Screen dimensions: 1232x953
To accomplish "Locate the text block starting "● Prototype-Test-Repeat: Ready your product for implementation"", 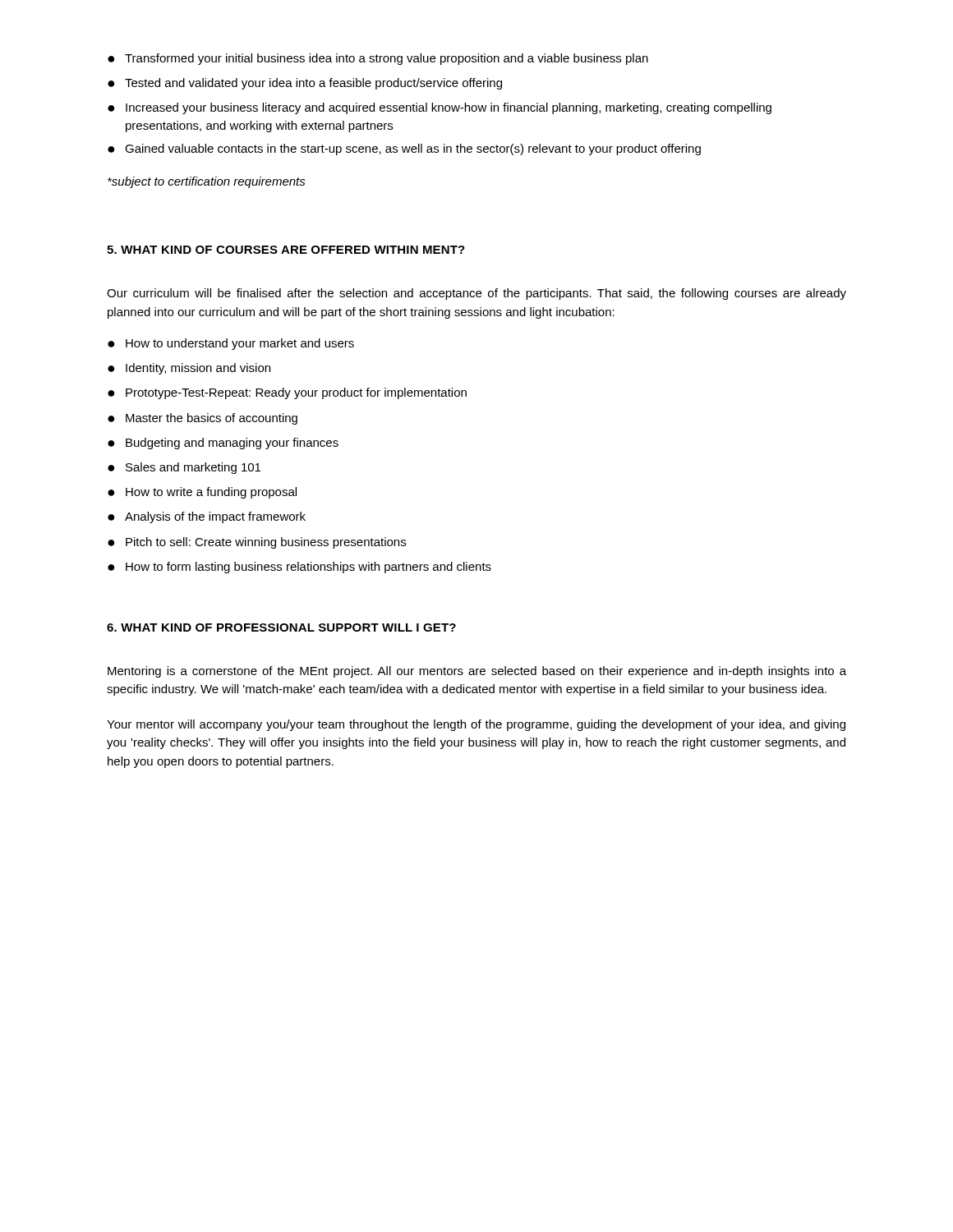I will tap(476, 394).
